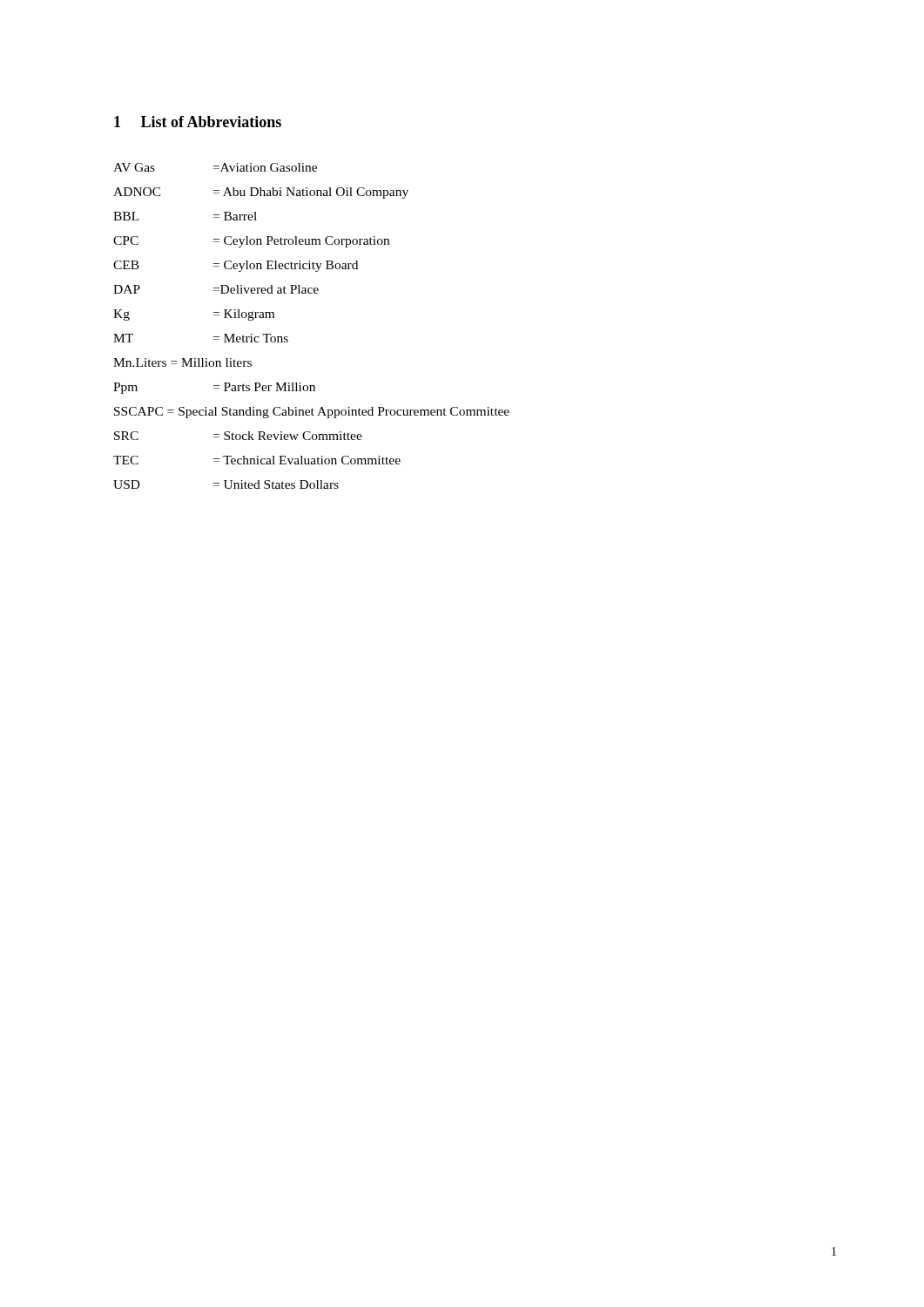
Task: Locate the list item that says "Mn.Liters = Million liters"
Action: 183,362
